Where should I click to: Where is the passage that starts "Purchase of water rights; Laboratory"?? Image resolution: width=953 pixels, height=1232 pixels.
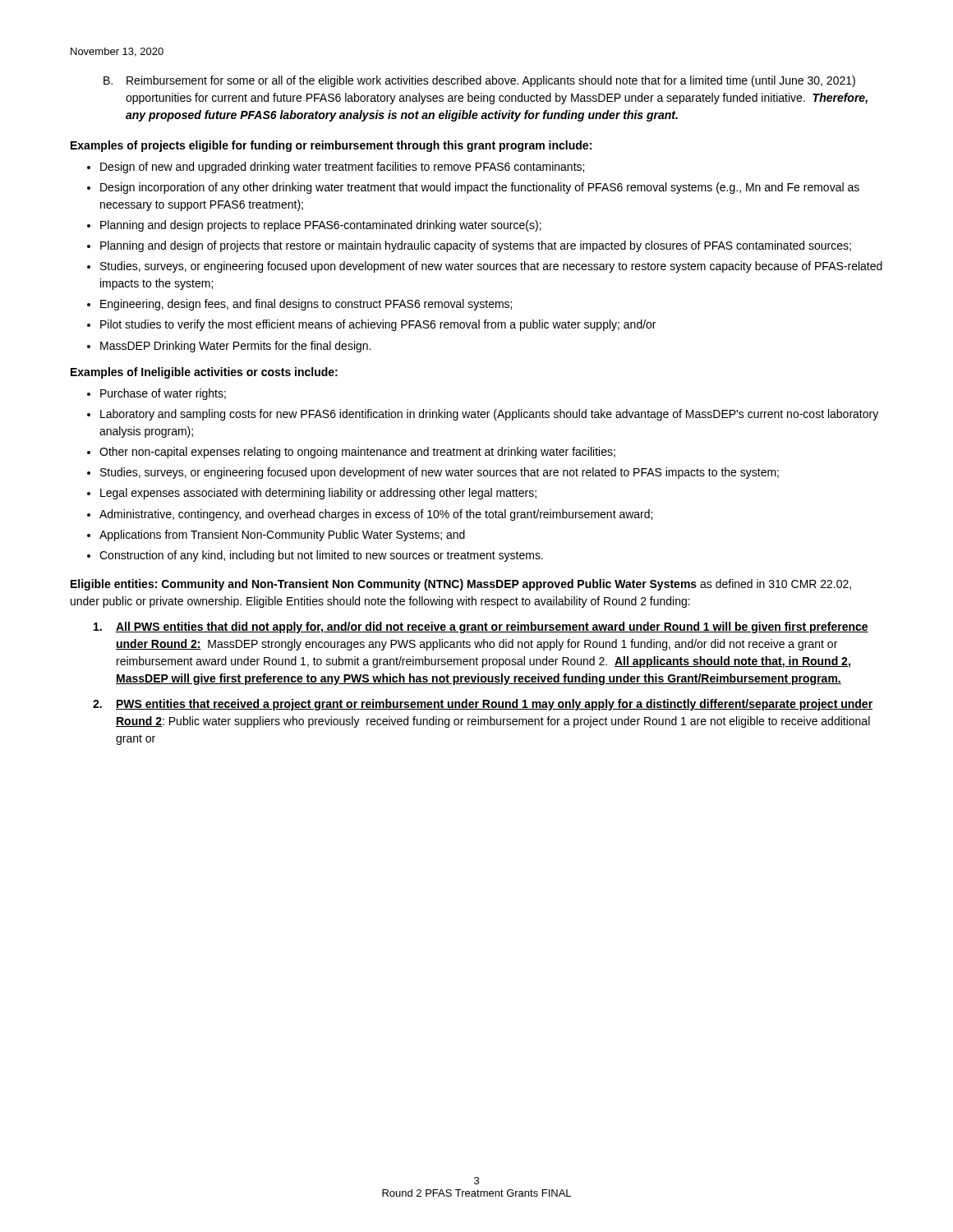(476, 475)
